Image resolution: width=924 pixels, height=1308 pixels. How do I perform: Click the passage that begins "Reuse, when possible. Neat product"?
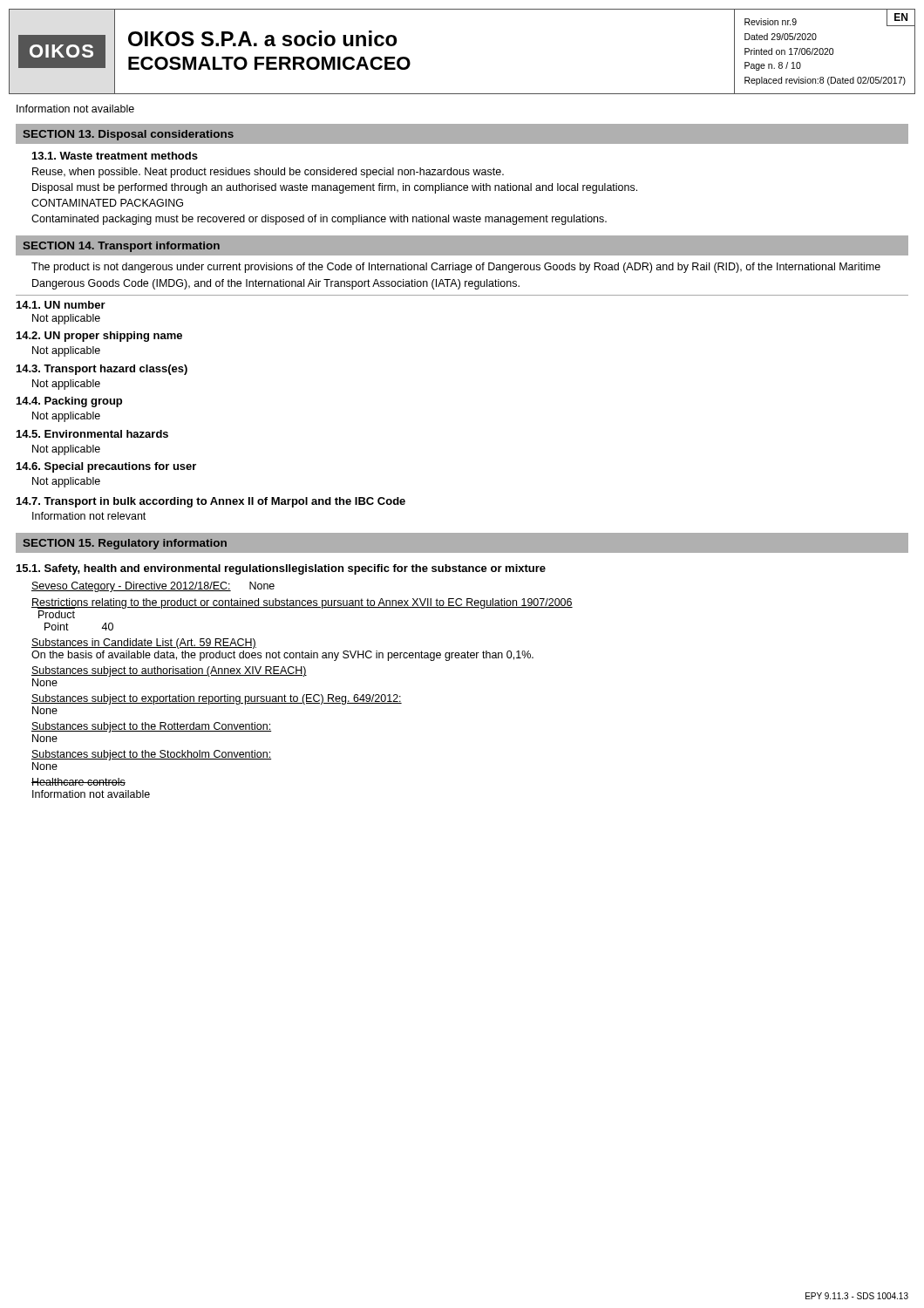pyautogui.click(x=335, y=195)
